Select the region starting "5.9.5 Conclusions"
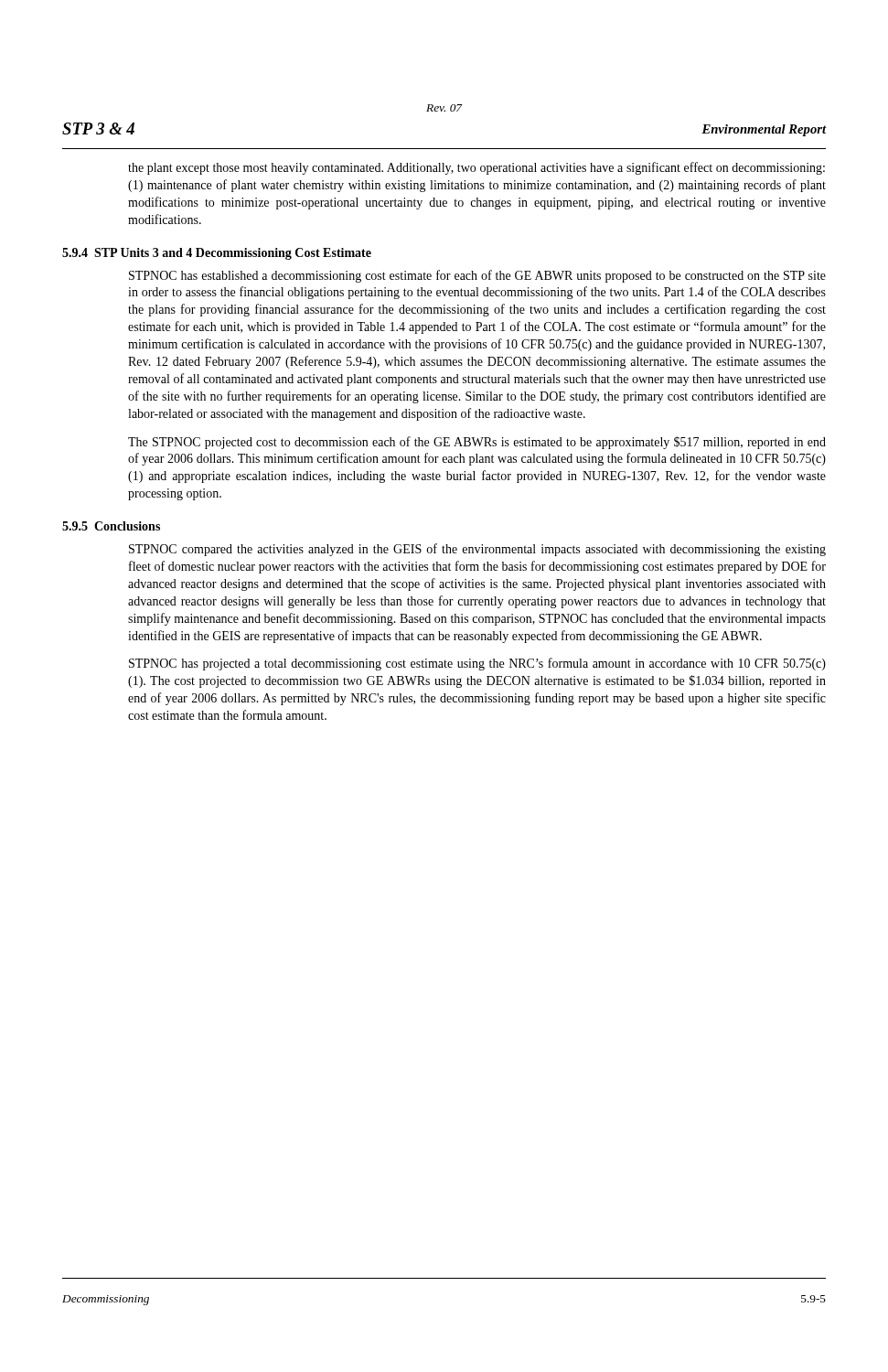 coord(111,527)
